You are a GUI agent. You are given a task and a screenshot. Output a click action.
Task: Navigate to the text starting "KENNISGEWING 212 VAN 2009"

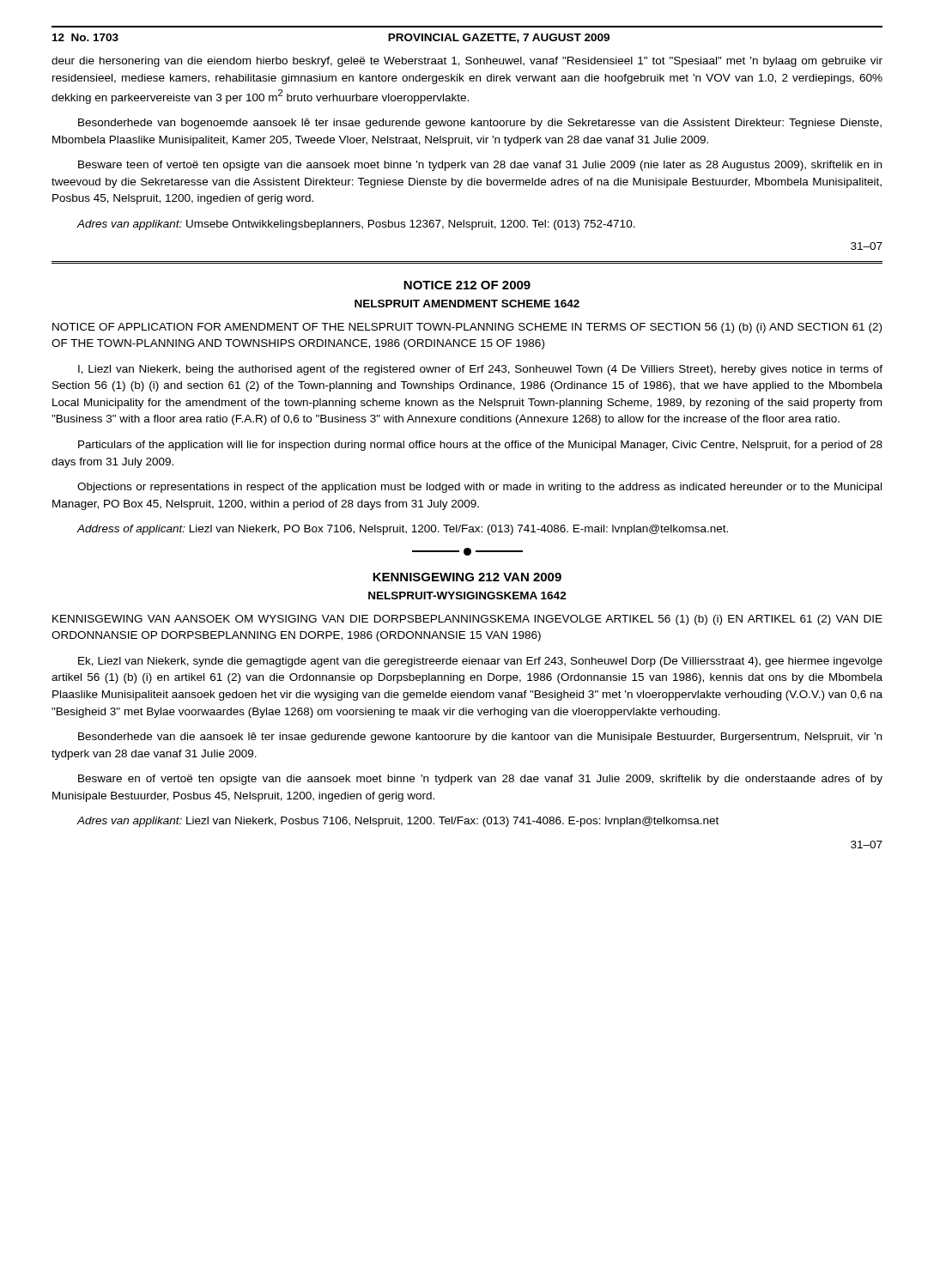click(x=467, y=576)
